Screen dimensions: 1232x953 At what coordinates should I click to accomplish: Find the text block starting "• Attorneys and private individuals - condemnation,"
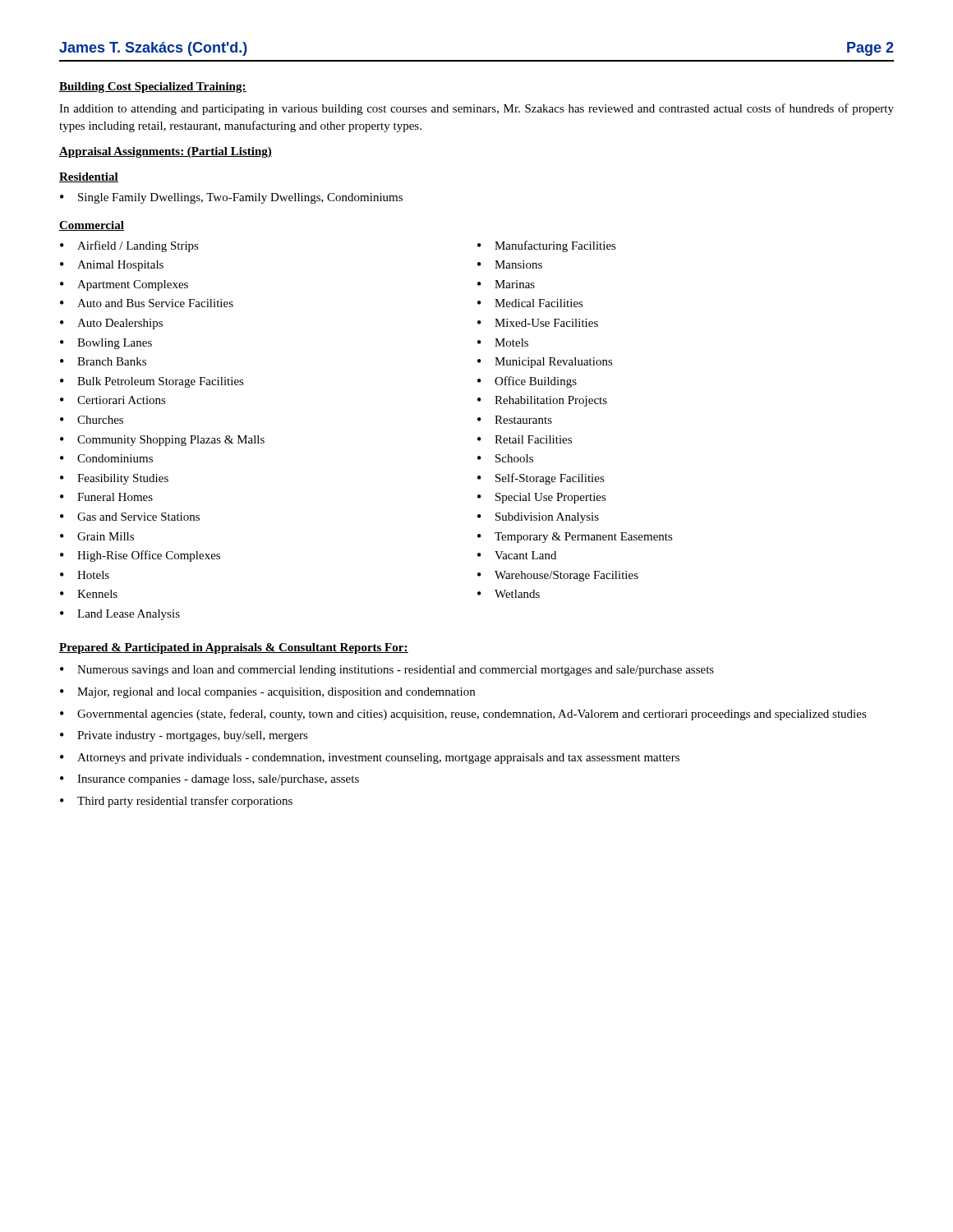370,758
